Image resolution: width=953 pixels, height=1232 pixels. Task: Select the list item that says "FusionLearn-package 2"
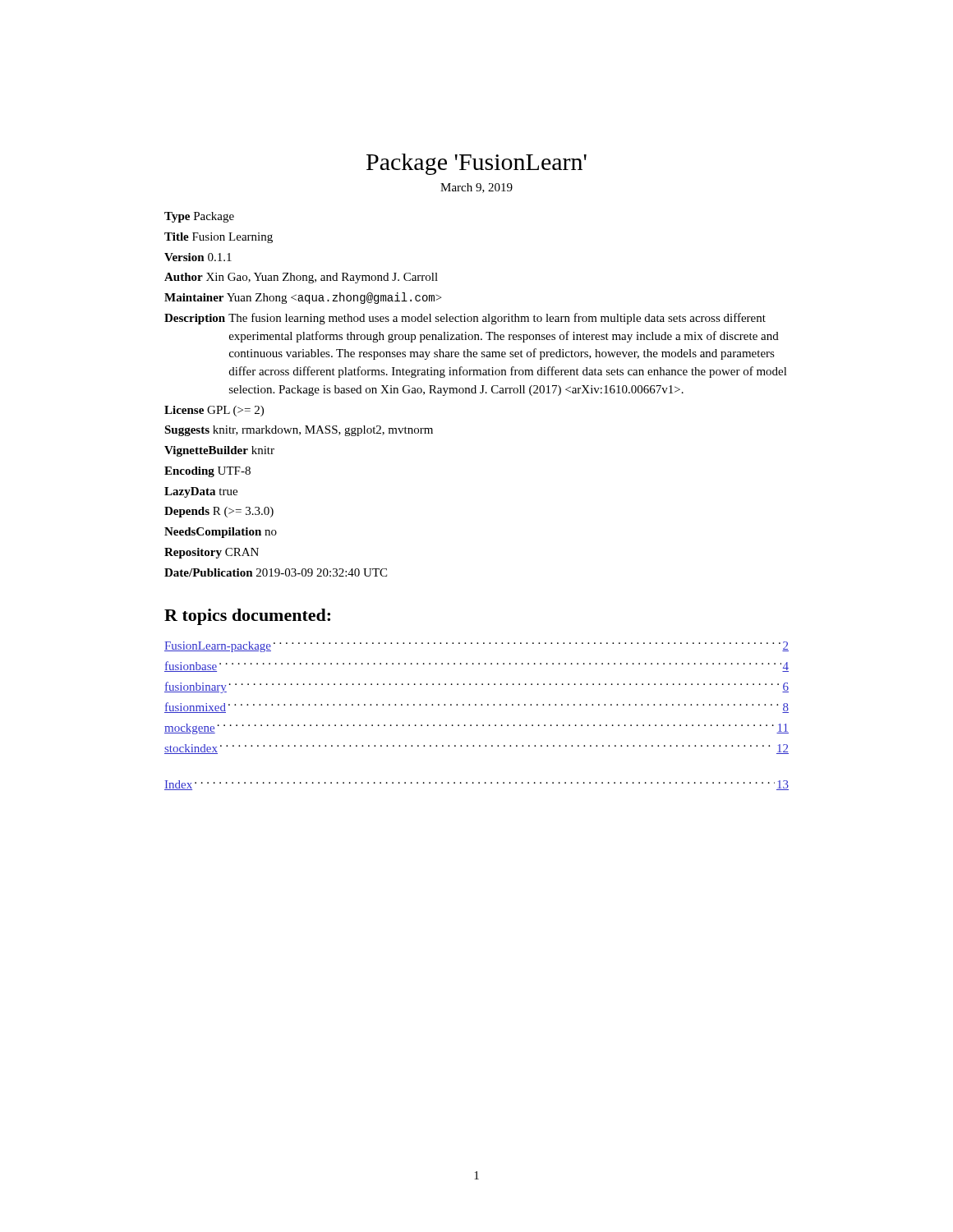[476, 644]
